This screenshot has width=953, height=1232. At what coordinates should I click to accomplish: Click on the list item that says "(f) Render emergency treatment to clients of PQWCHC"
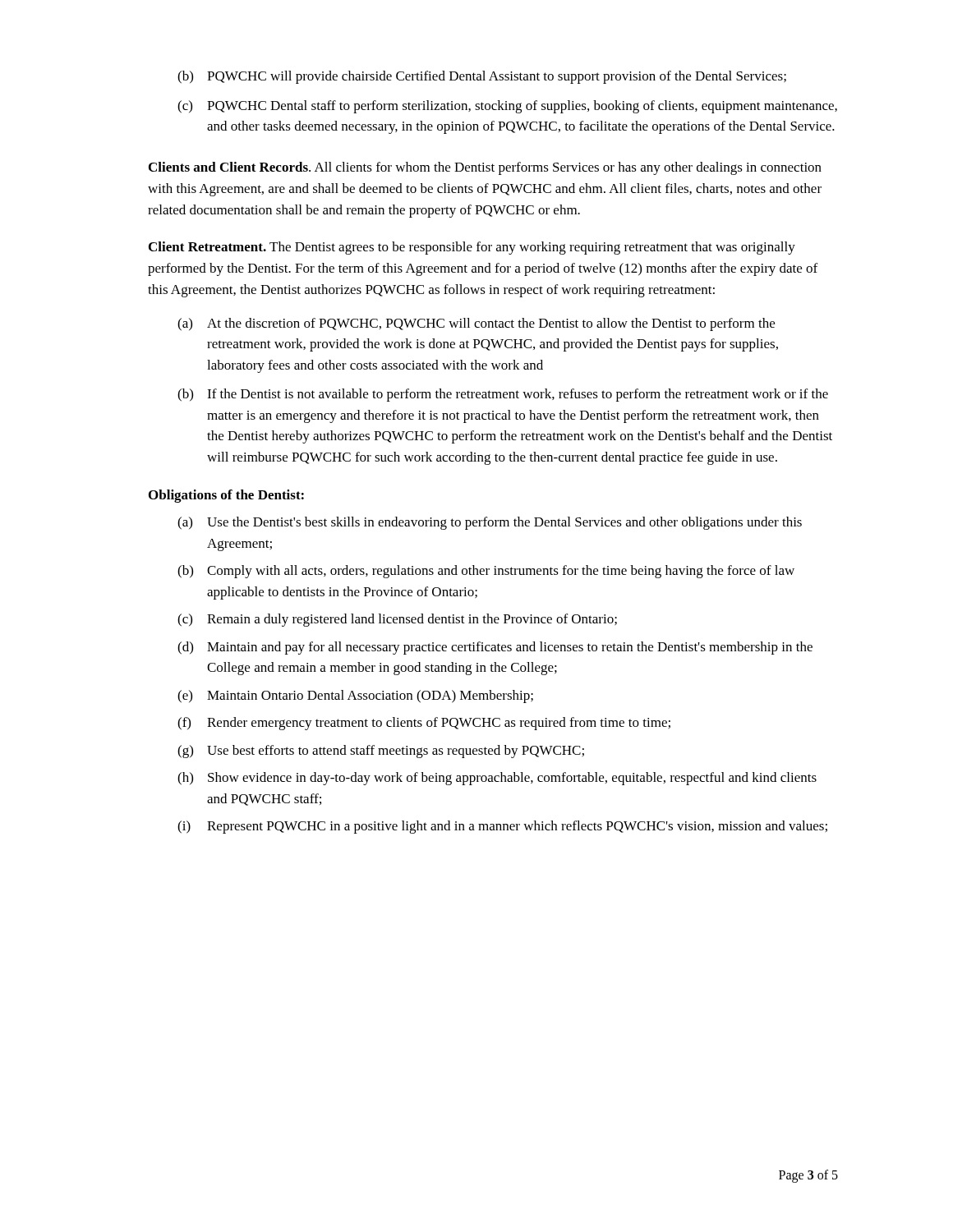point(508,723)
